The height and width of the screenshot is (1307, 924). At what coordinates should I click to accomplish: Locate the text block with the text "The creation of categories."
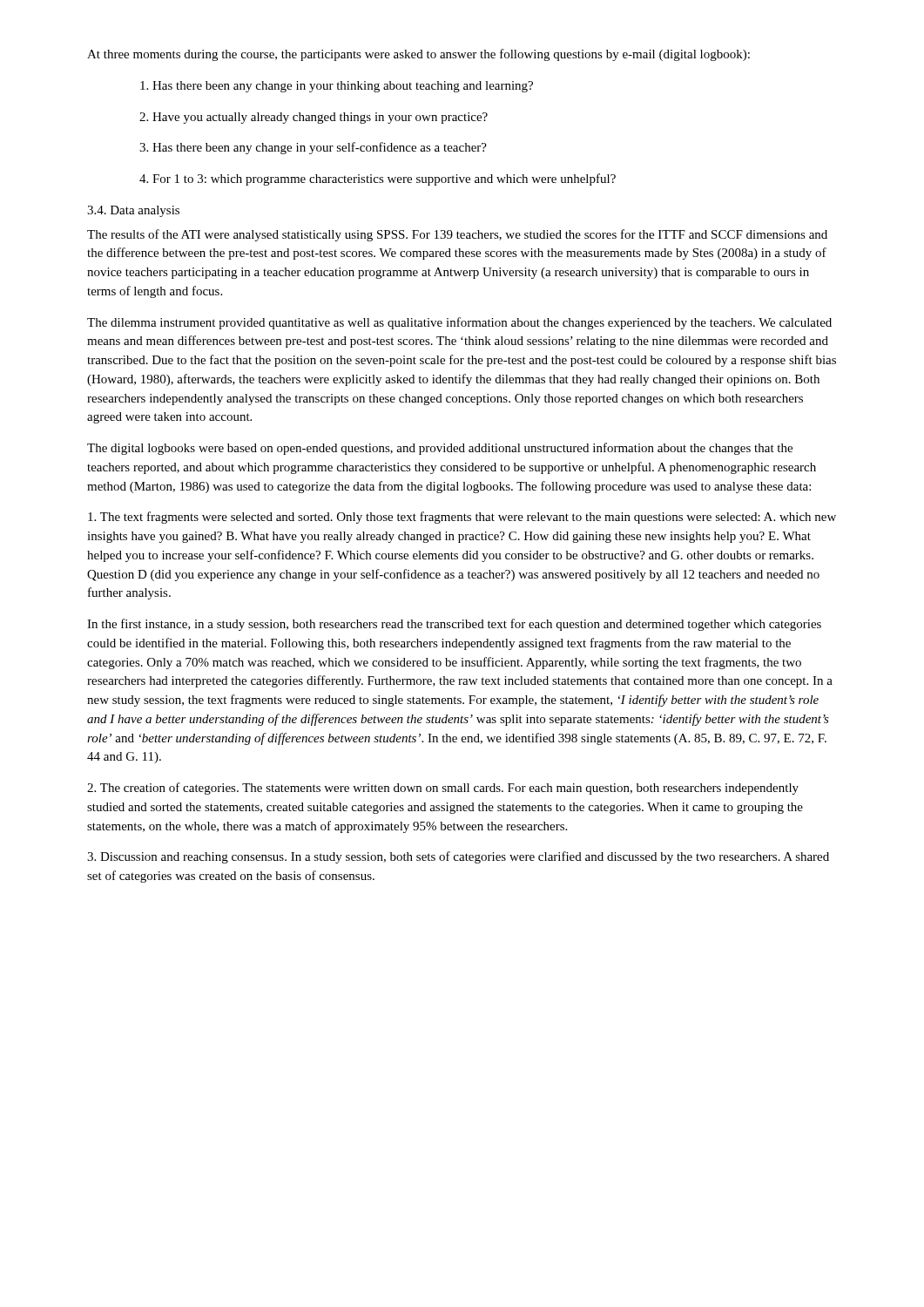(x=462, y=807)
